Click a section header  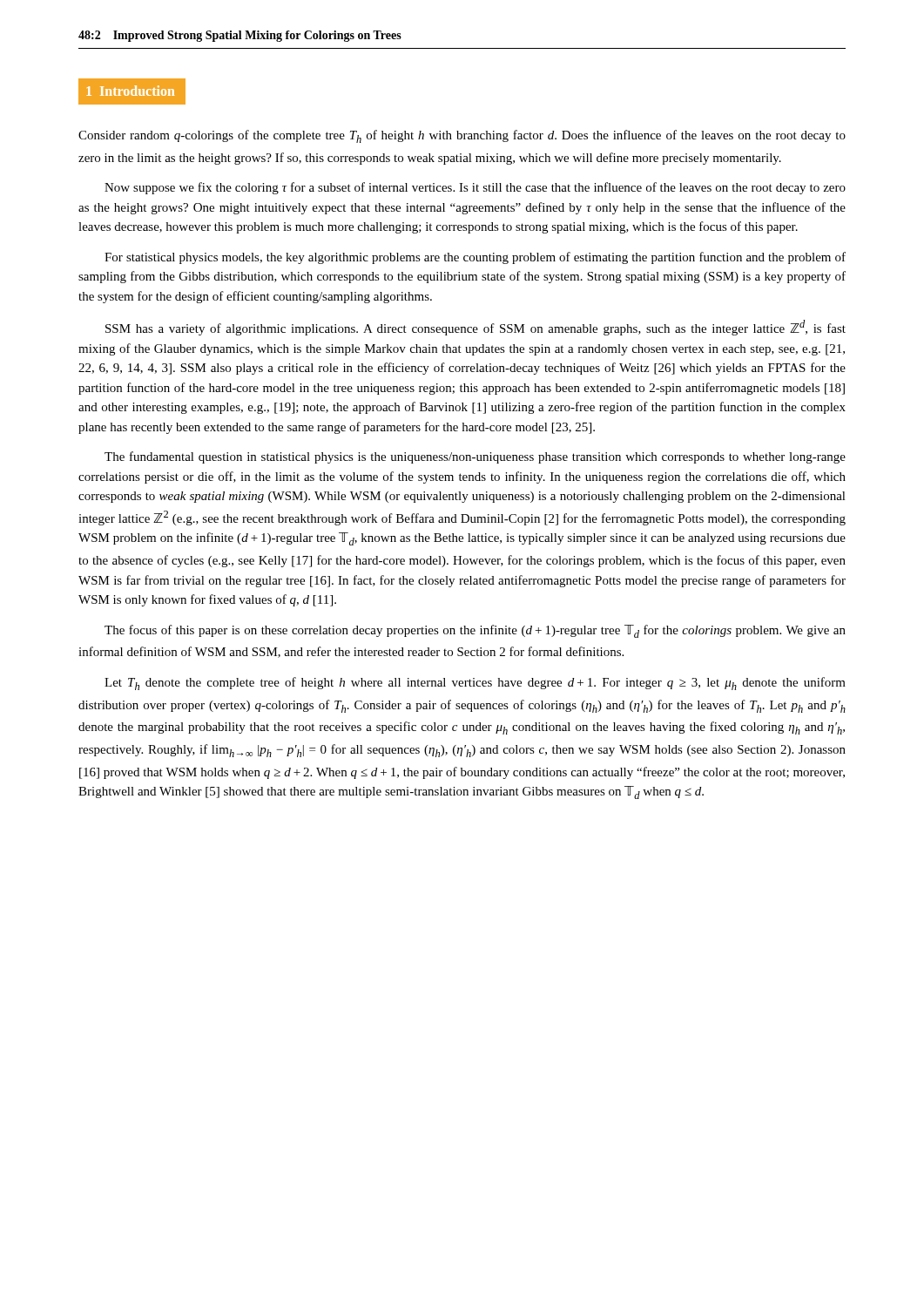tap(132, 91)
